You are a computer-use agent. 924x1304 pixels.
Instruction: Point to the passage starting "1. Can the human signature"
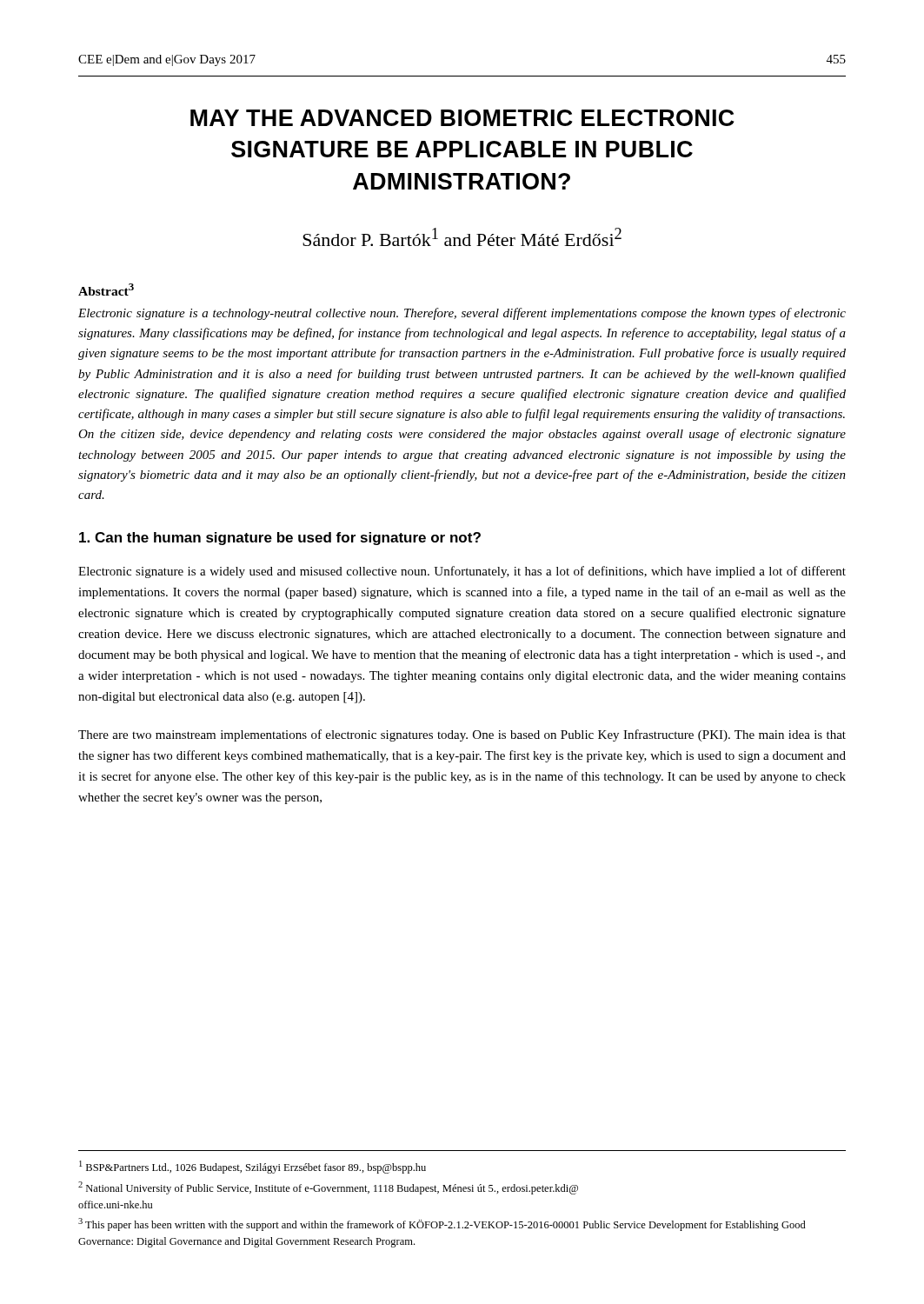point(280,538)
